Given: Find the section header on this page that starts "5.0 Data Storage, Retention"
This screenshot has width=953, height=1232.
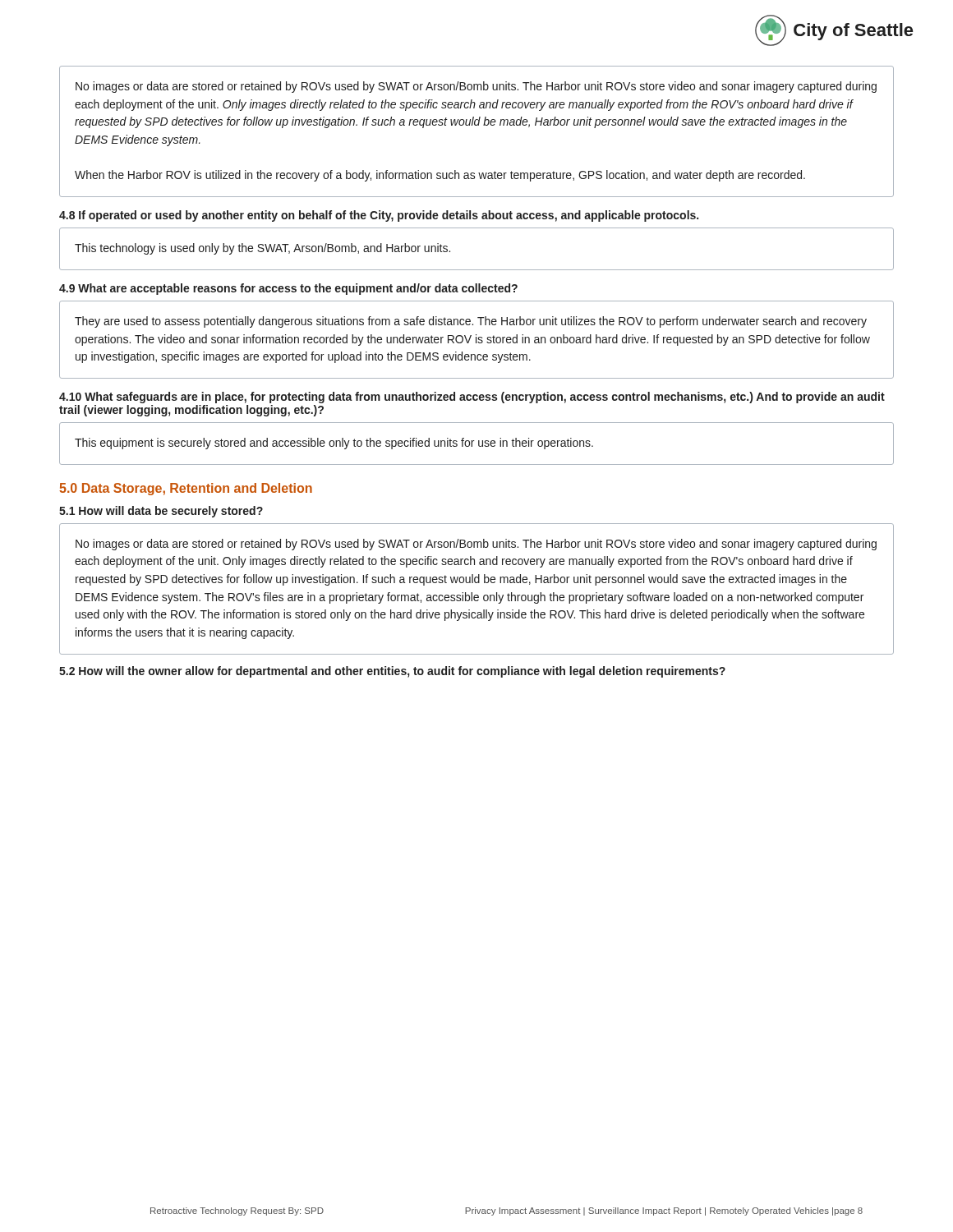Looking at the screenshot, I should [186, 488].
